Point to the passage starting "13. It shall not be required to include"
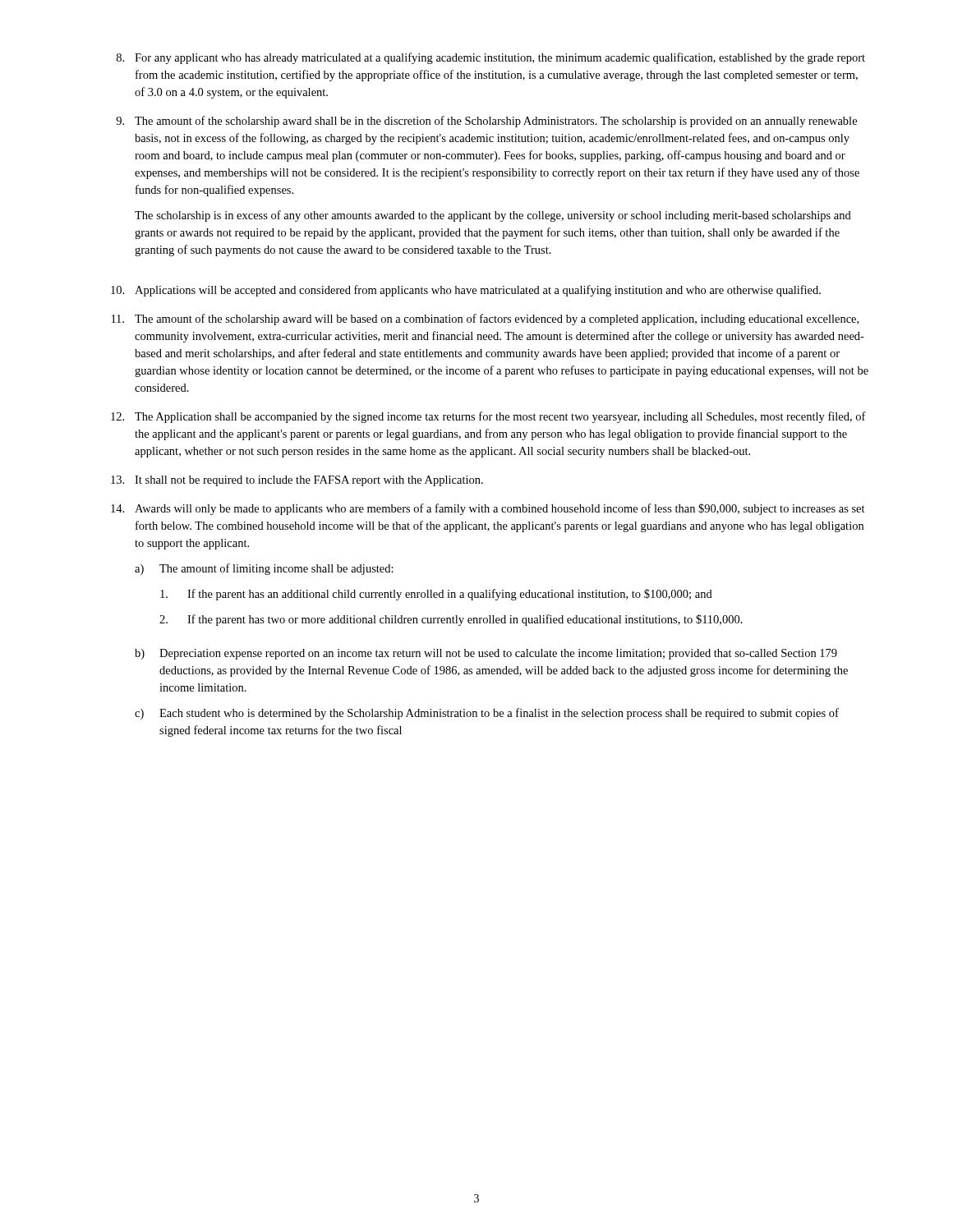The height and width of the screenshot is (1232, 953). tap(481, 480)
